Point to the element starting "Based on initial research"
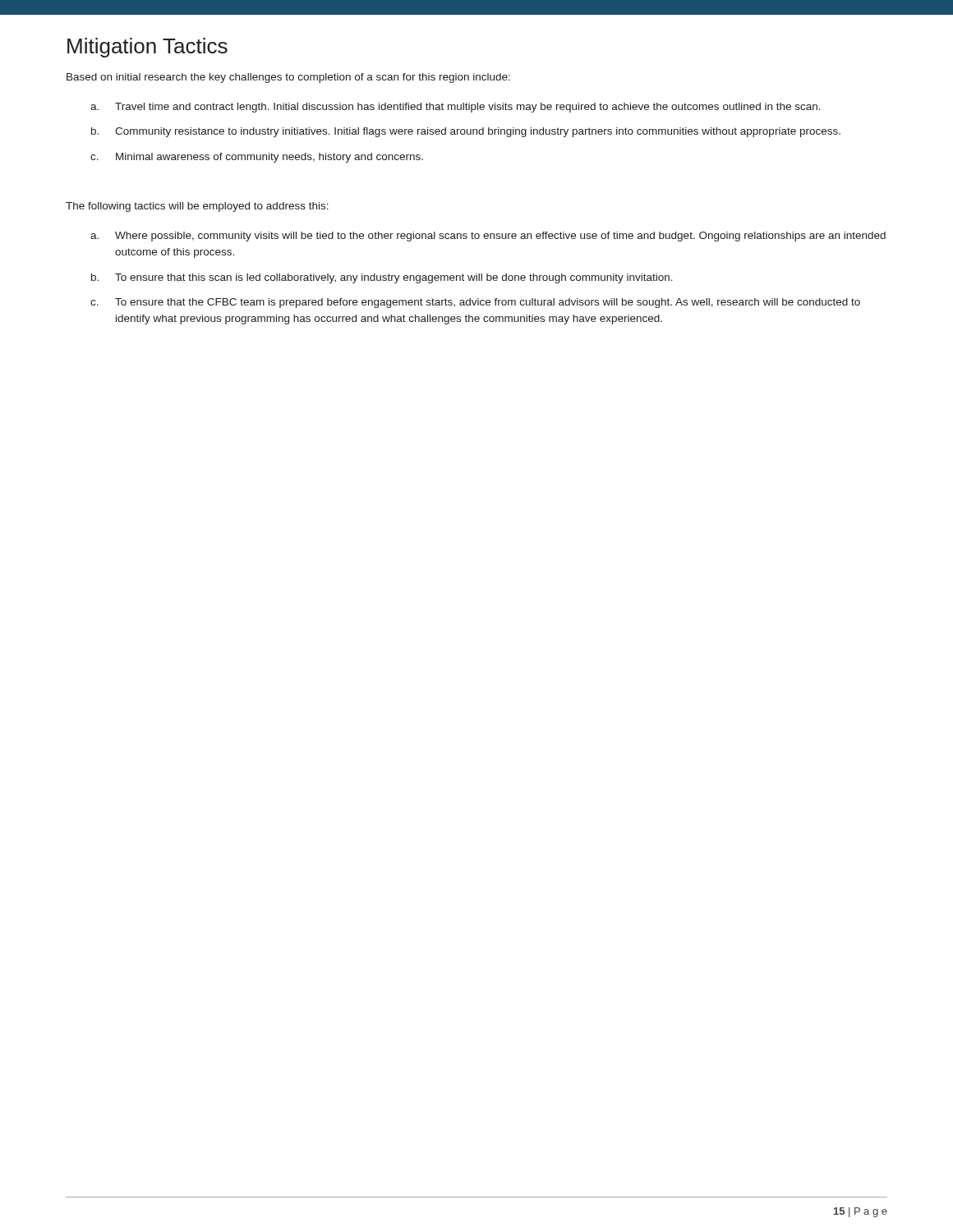 click(x=476, y=77)
